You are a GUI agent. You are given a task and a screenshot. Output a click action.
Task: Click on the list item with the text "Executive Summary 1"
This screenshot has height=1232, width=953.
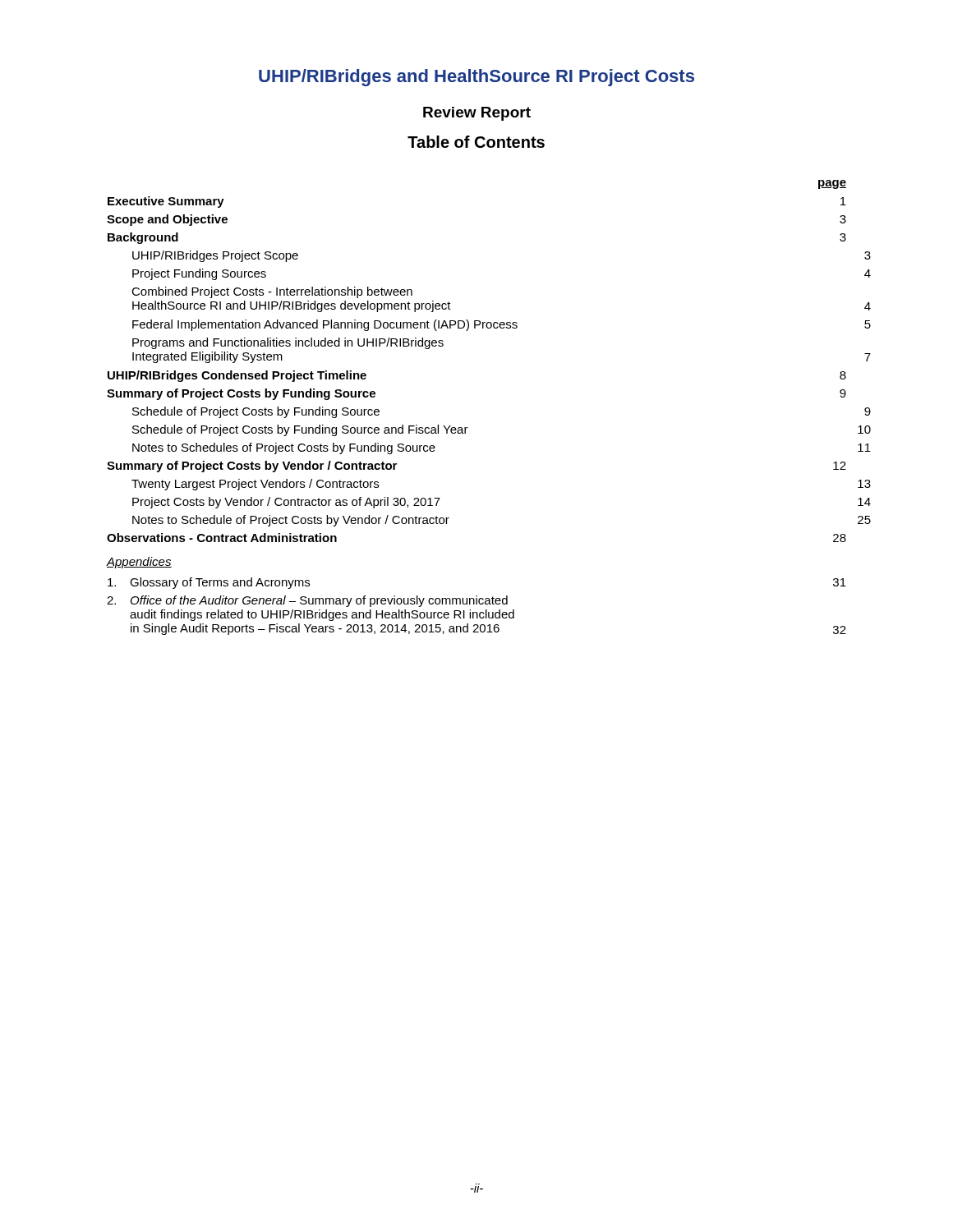tap(172, 202)
